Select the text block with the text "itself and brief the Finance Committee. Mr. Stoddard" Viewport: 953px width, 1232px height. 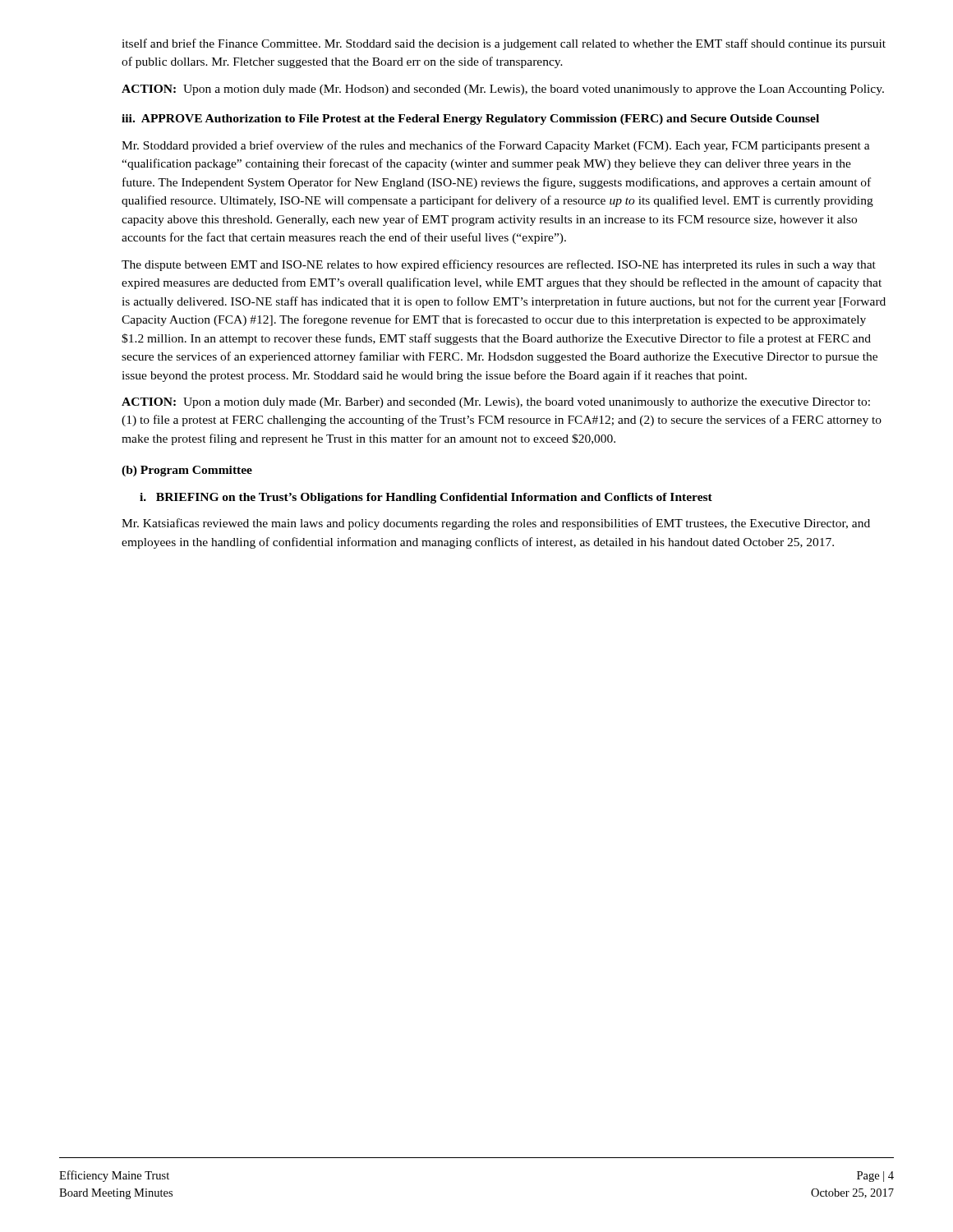504,53
